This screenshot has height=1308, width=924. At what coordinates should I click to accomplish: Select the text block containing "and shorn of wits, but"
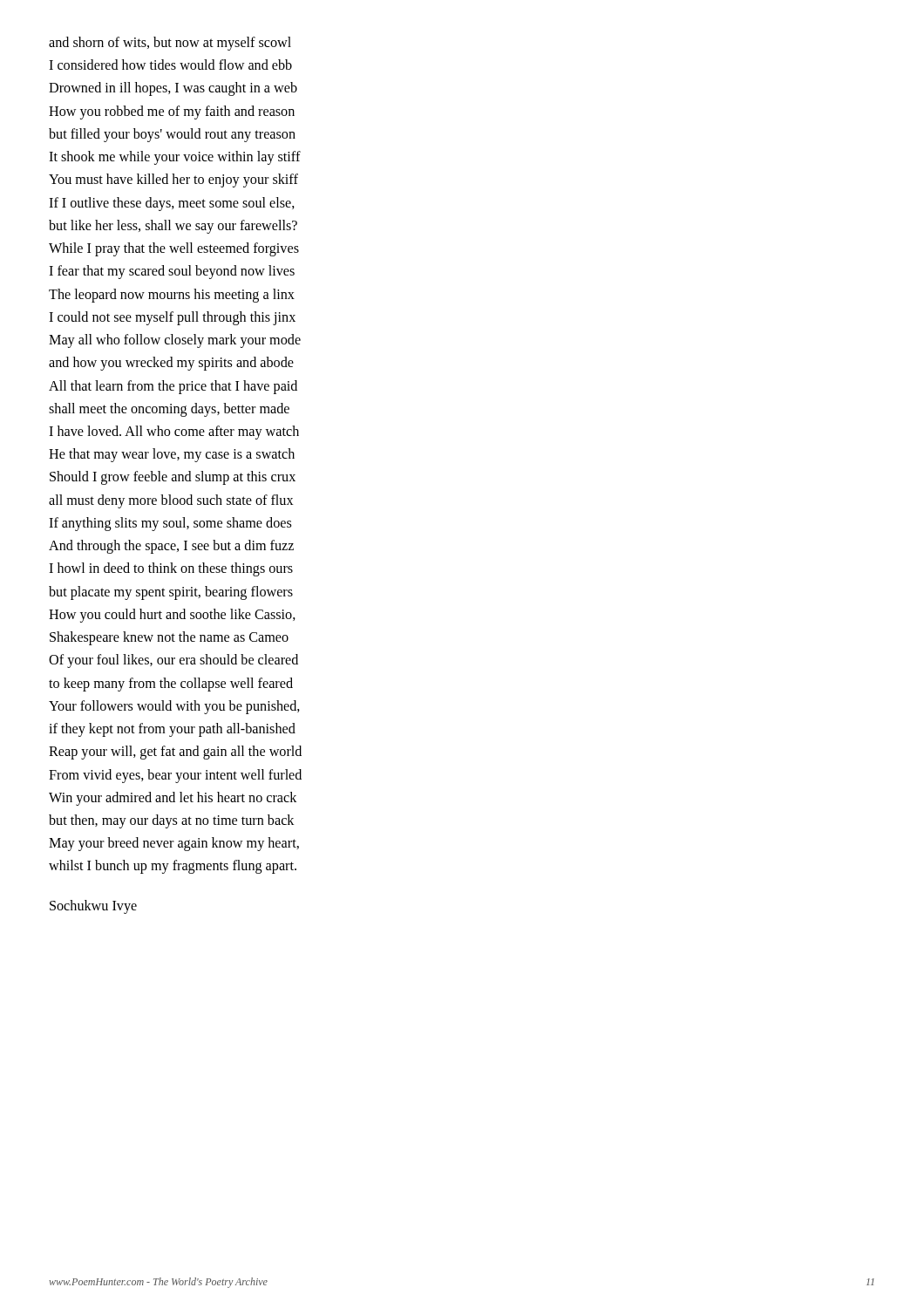point(175,455)
